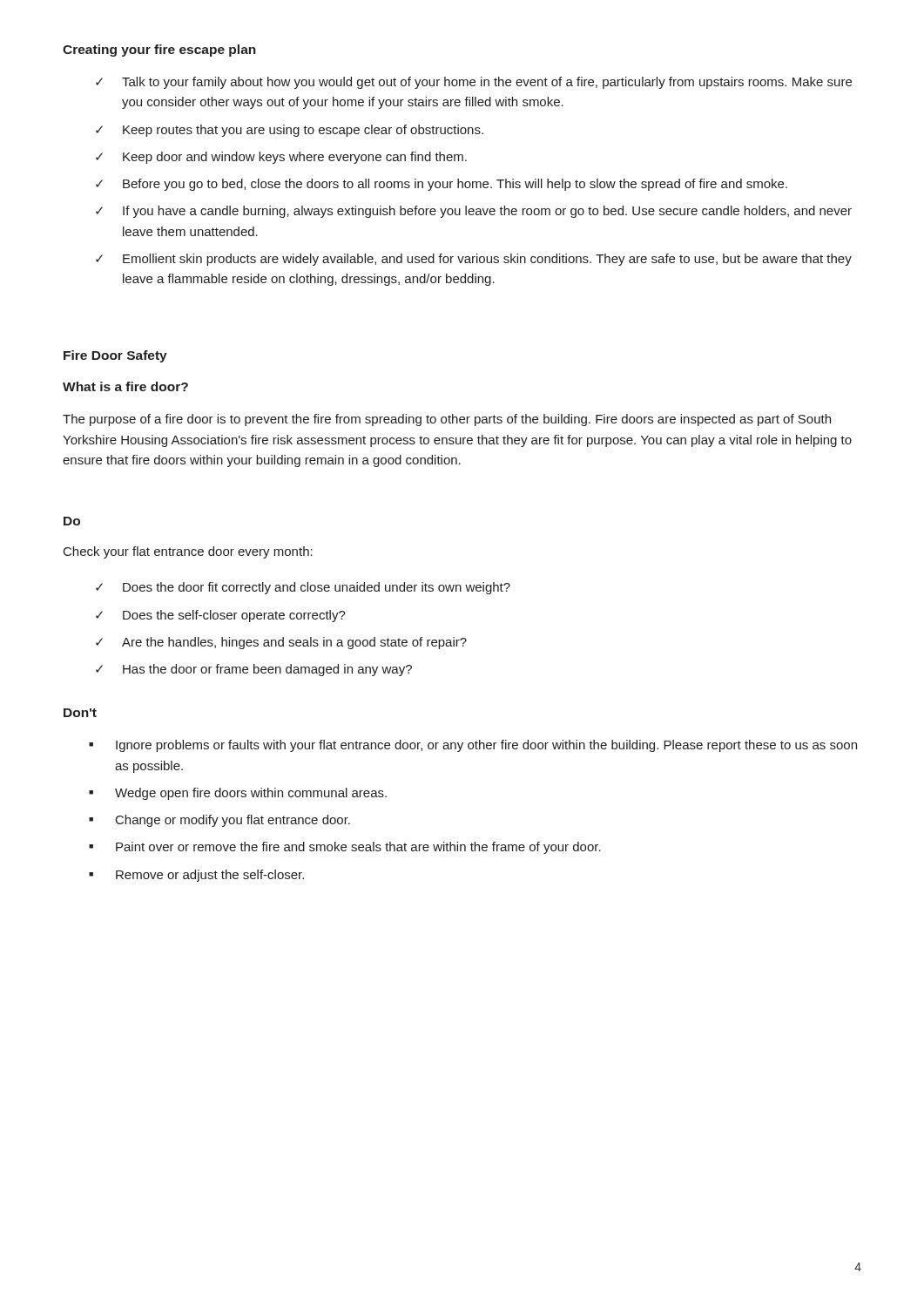924x1307 pixels.
Task: Select the element starting "■ Paint over or"
Action: click(x=475, y=847)
